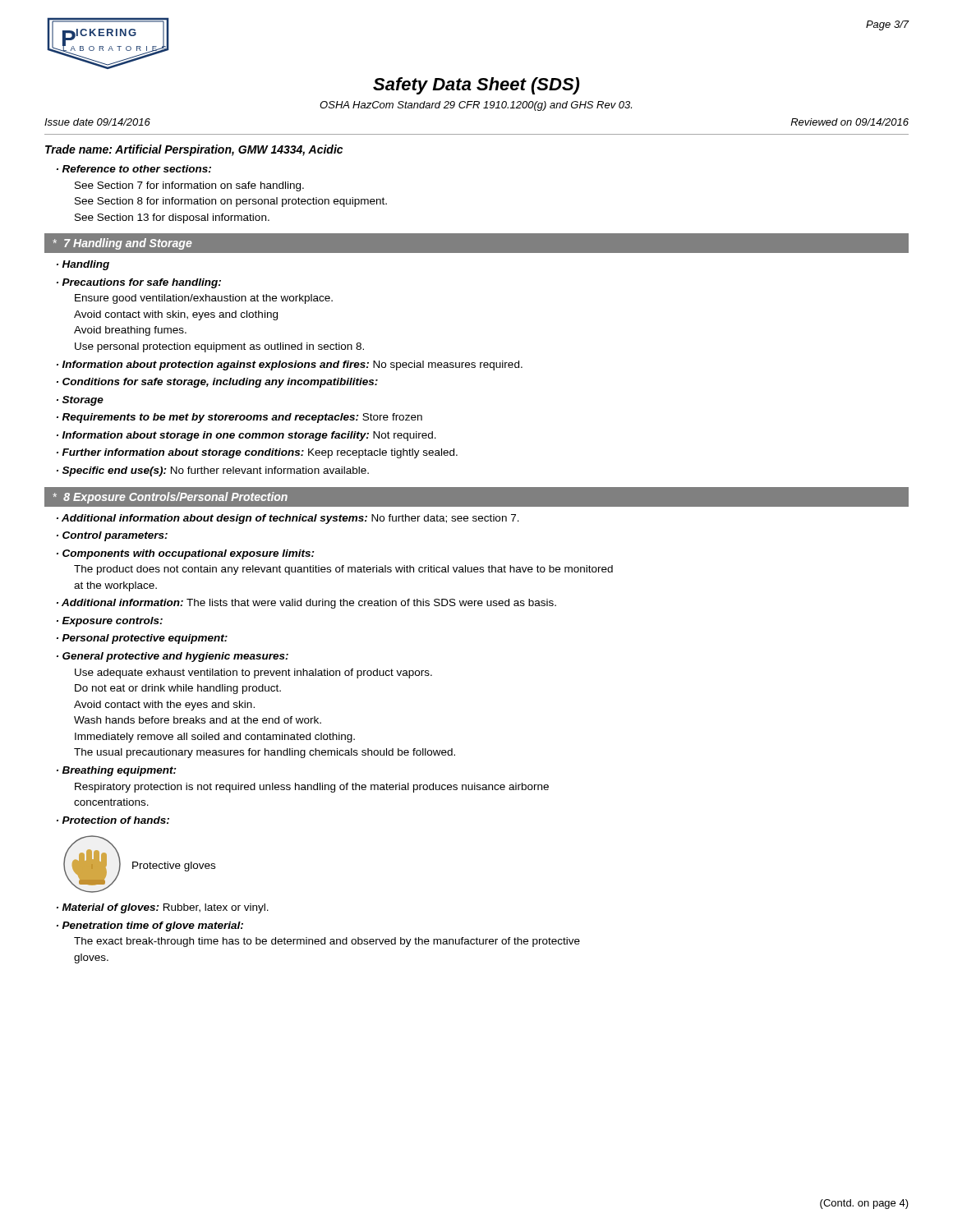Select the block starting "· Specific end use(s): No further relevant information"

tap(213, 470)
